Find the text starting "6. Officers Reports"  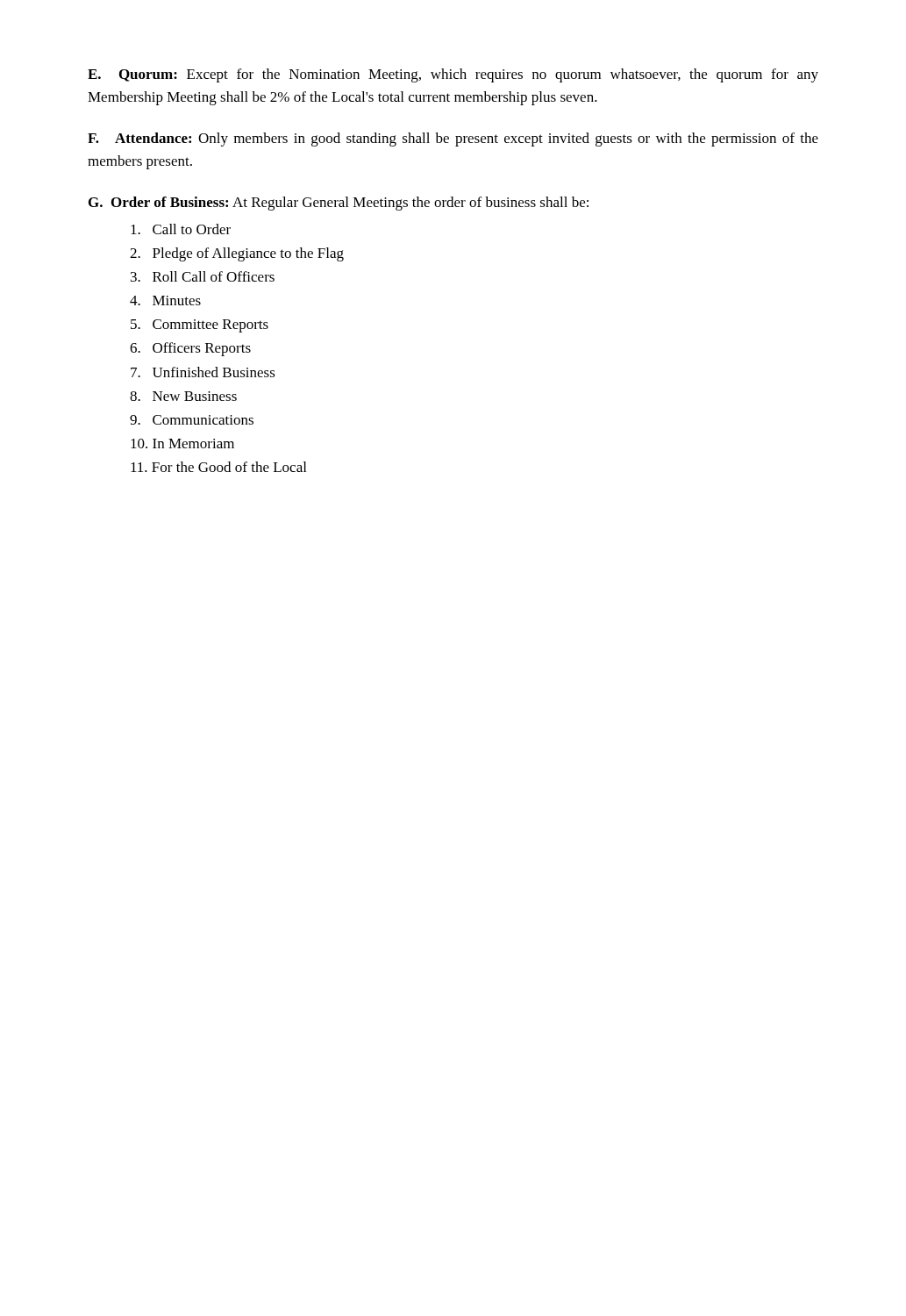[190, 348]
